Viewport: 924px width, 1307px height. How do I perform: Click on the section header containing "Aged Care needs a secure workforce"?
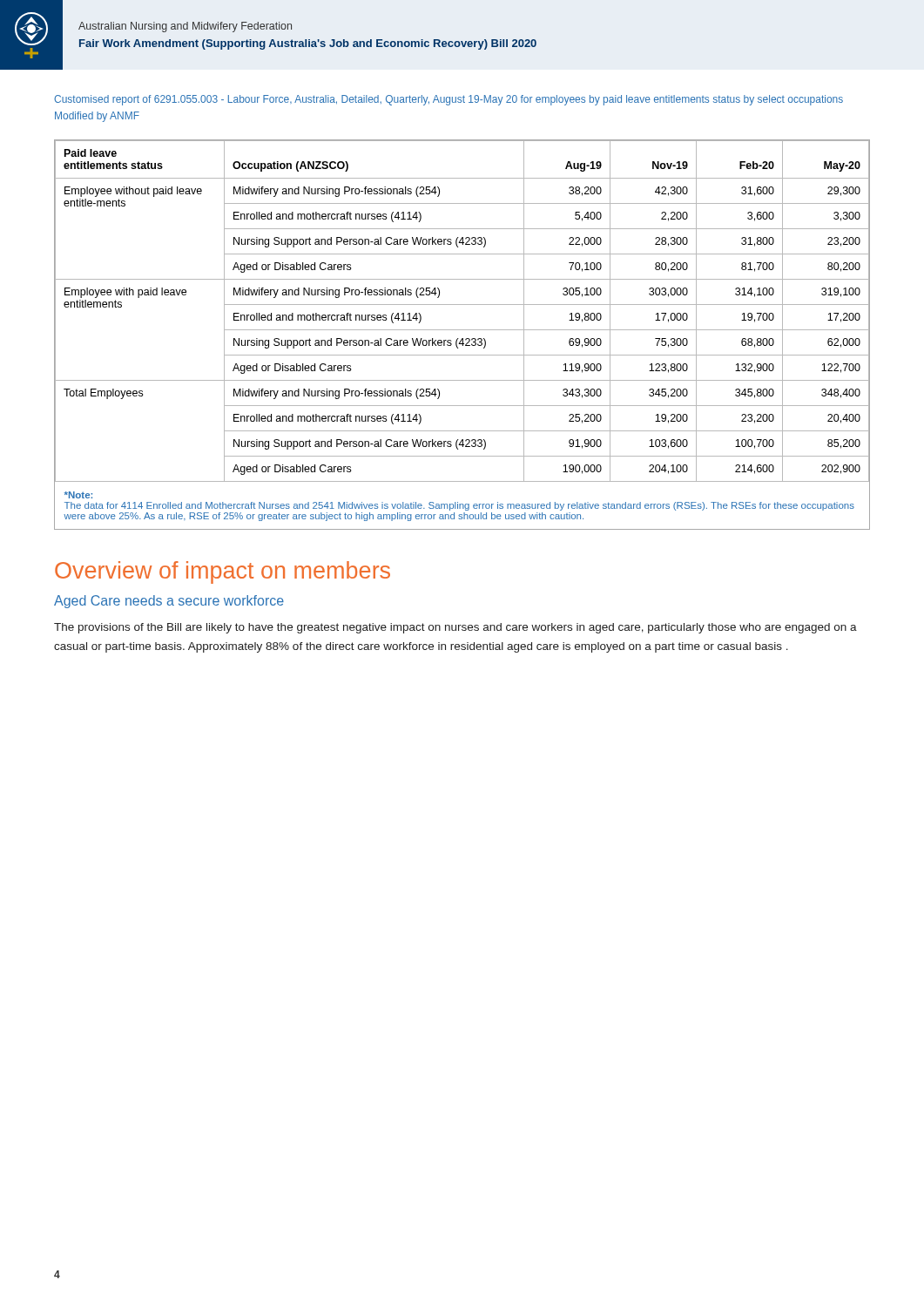(169, 601)
